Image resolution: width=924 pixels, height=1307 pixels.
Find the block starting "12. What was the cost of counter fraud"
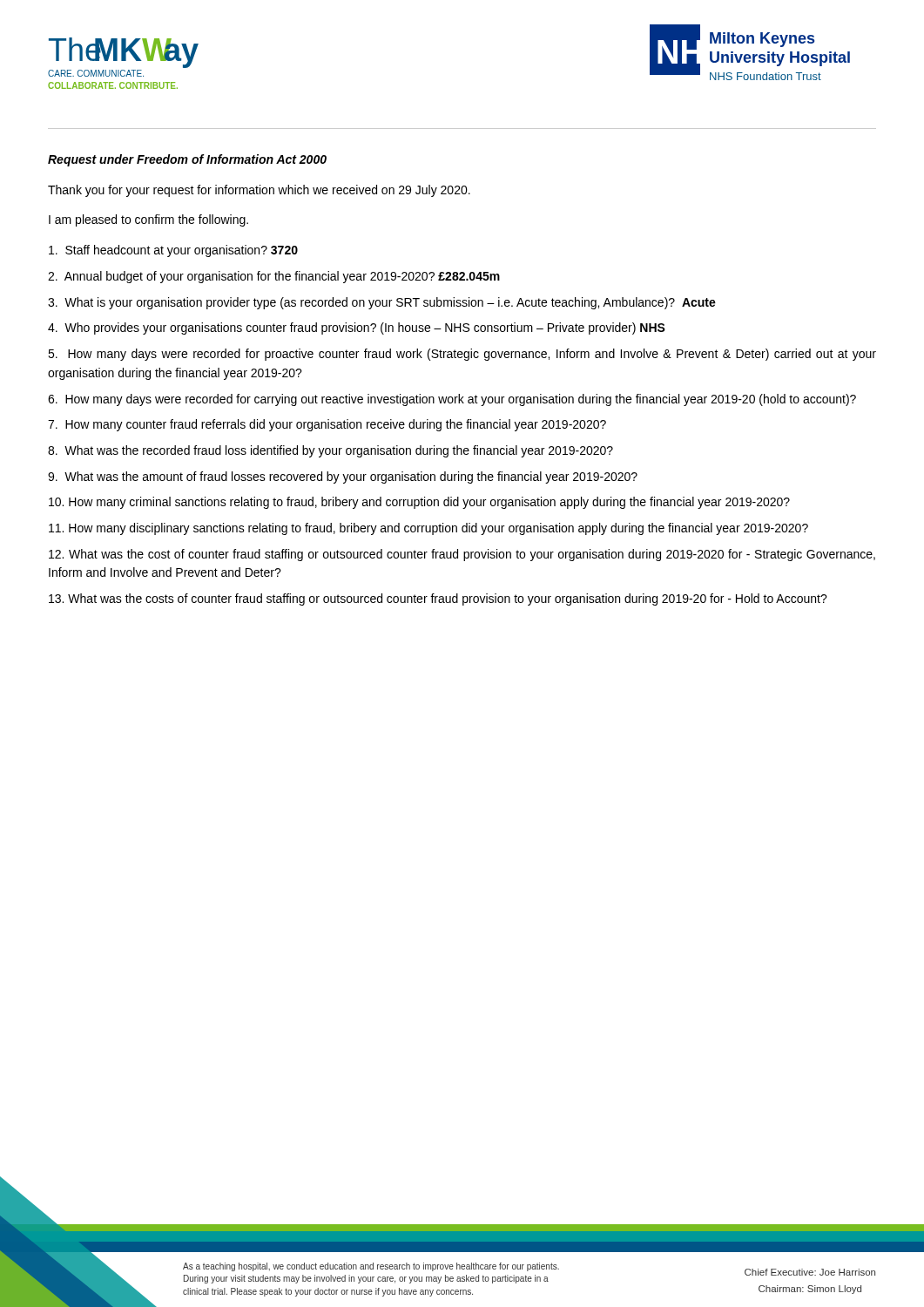click(462, 563)
